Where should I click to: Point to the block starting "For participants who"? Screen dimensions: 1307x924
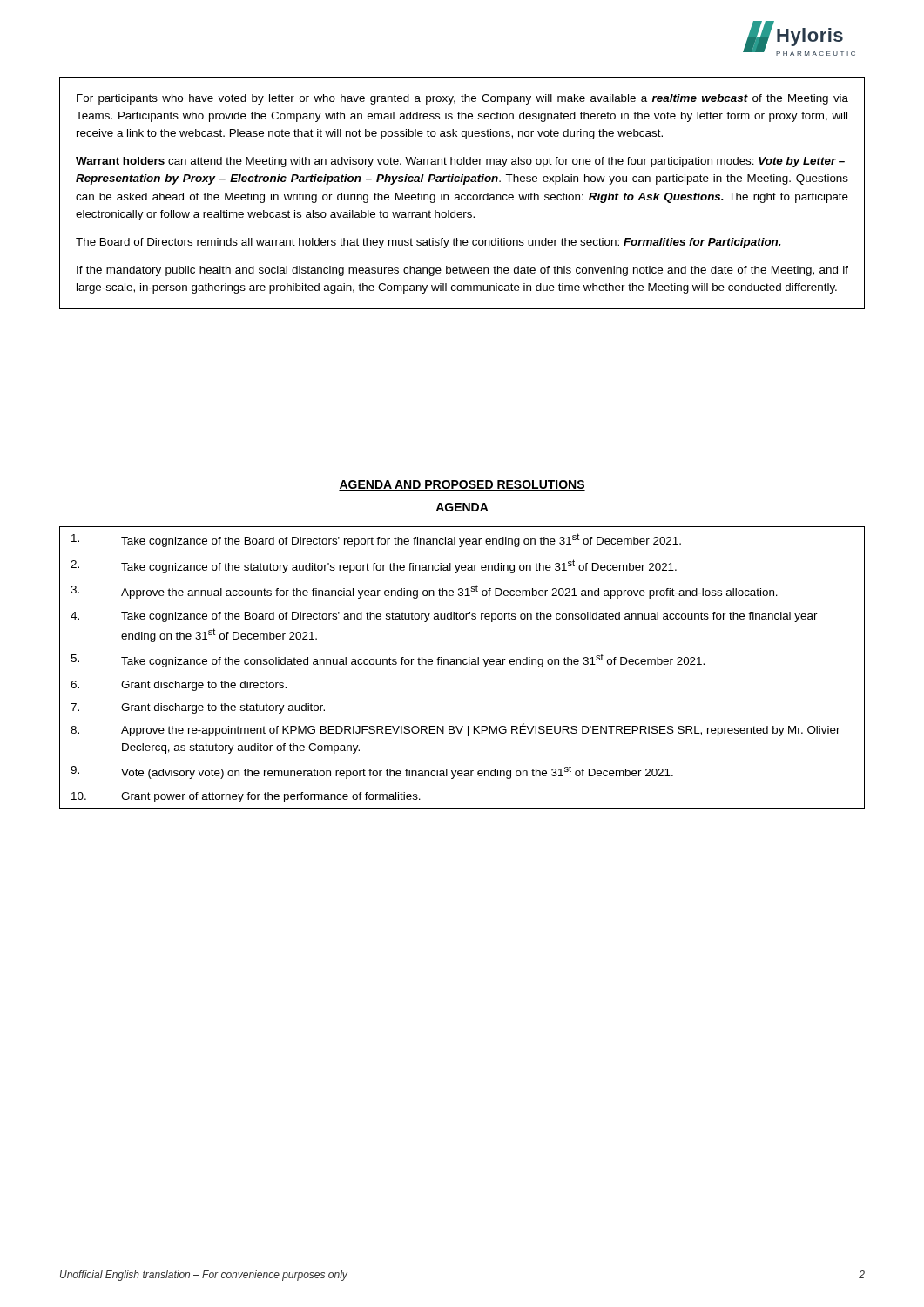click(462, 193)
